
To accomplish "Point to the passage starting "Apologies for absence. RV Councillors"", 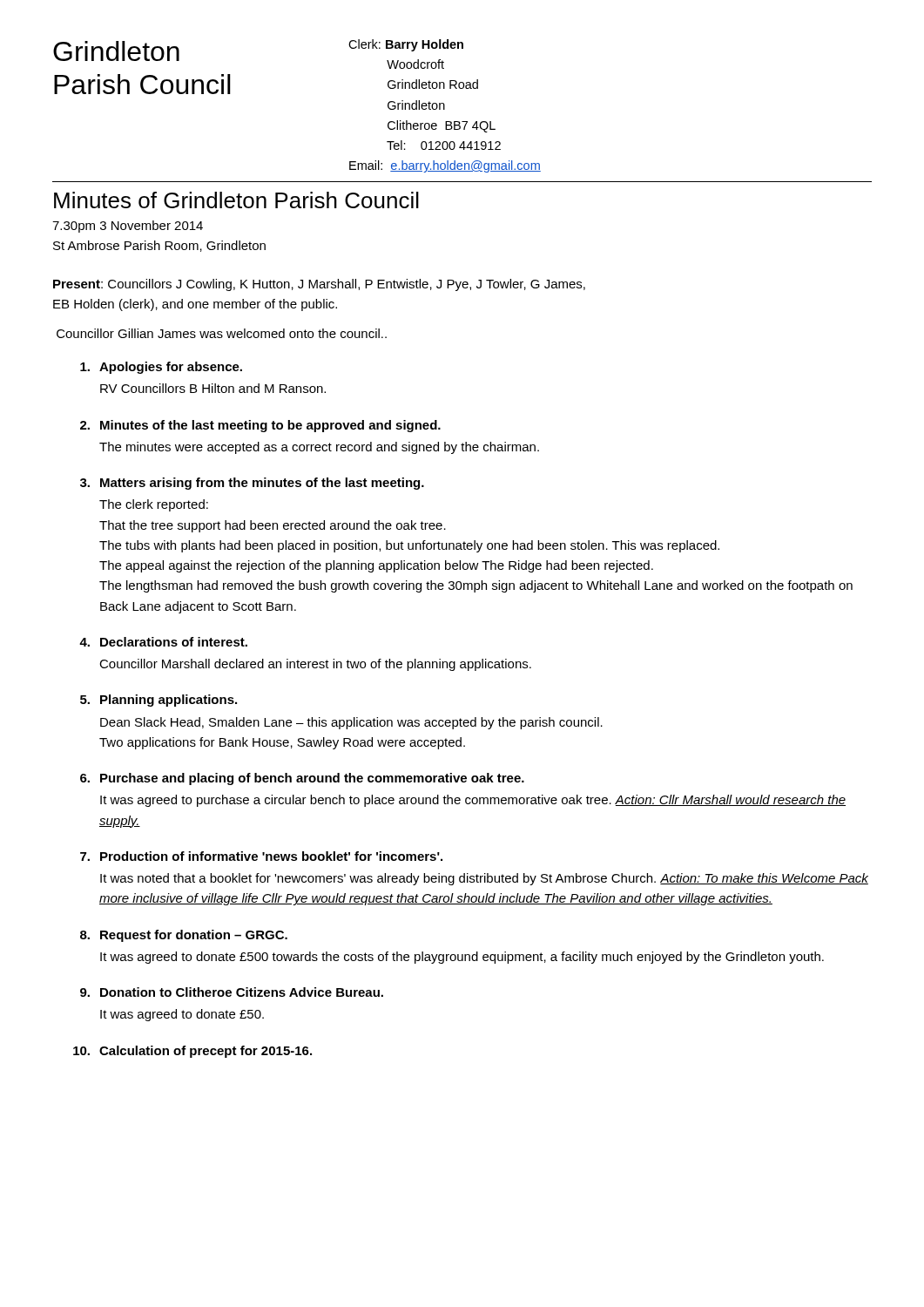I will click(161, 368).
